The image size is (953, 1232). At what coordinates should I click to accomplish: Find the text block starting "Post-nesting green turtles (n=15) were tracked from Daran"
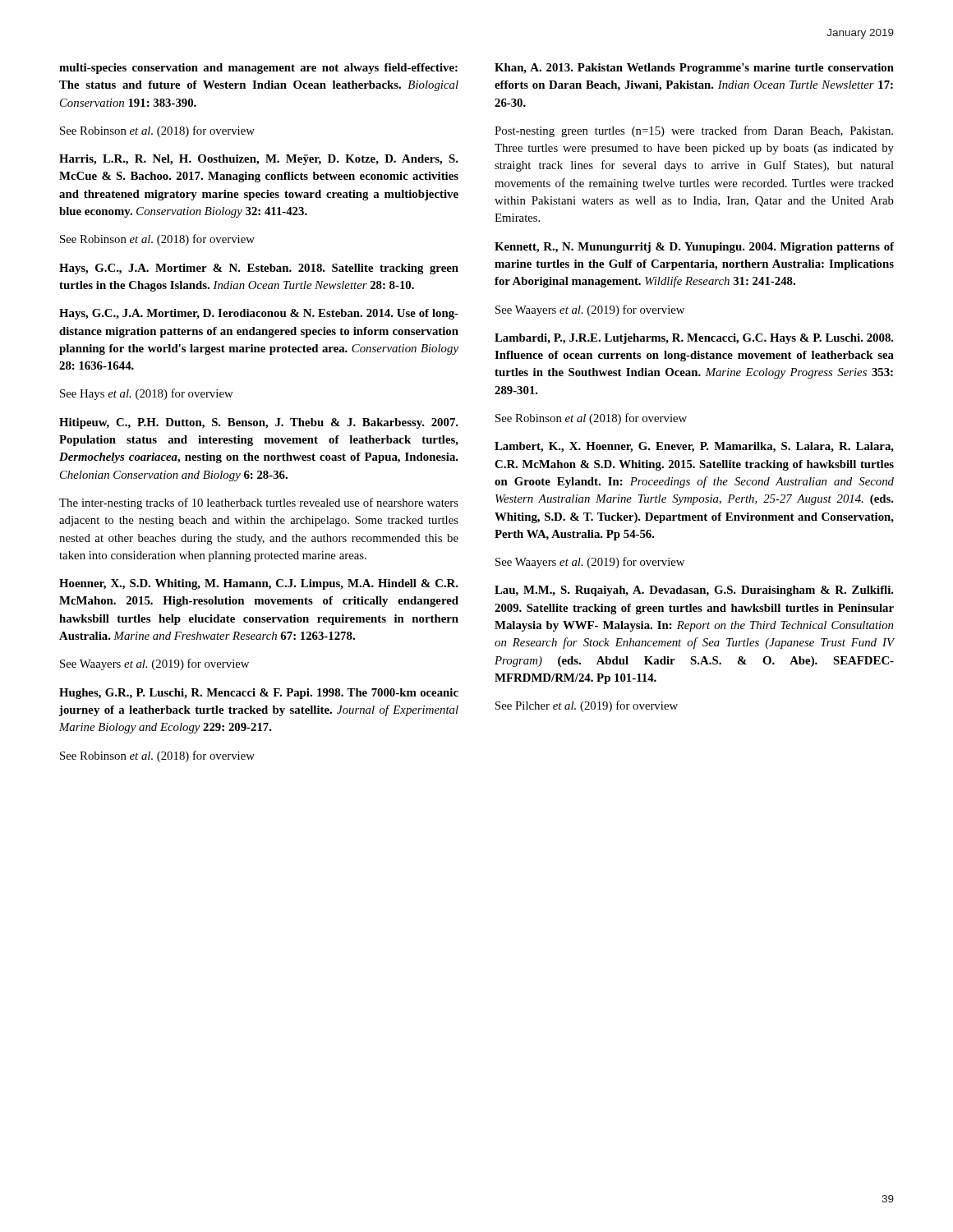coord(694,175)
